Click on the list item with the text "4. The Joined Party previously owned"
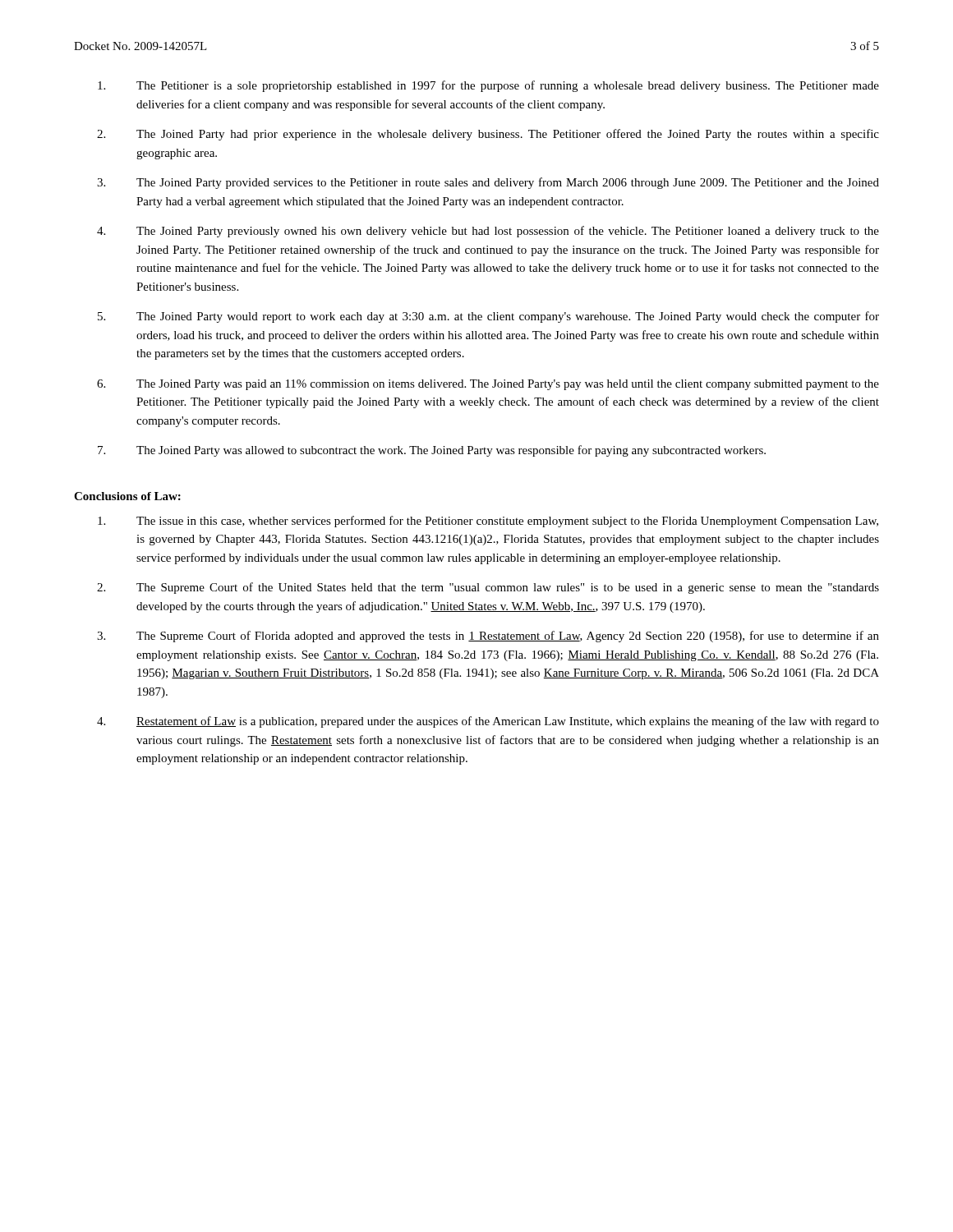Screen dimensions: 1232x953 click(476, 259)
